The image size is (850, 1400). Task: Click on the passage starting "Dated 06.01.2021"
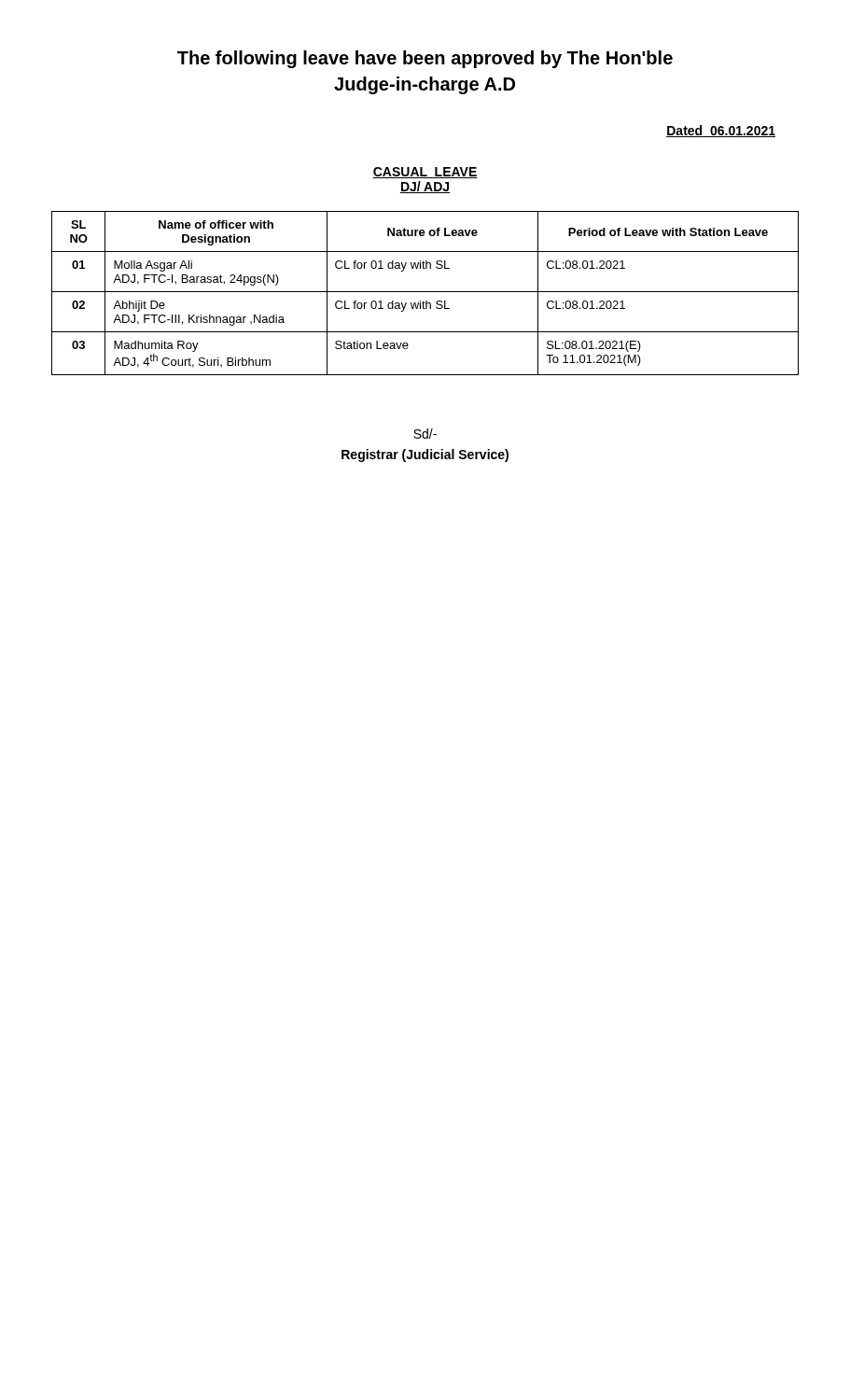click(x=721, y=131)
